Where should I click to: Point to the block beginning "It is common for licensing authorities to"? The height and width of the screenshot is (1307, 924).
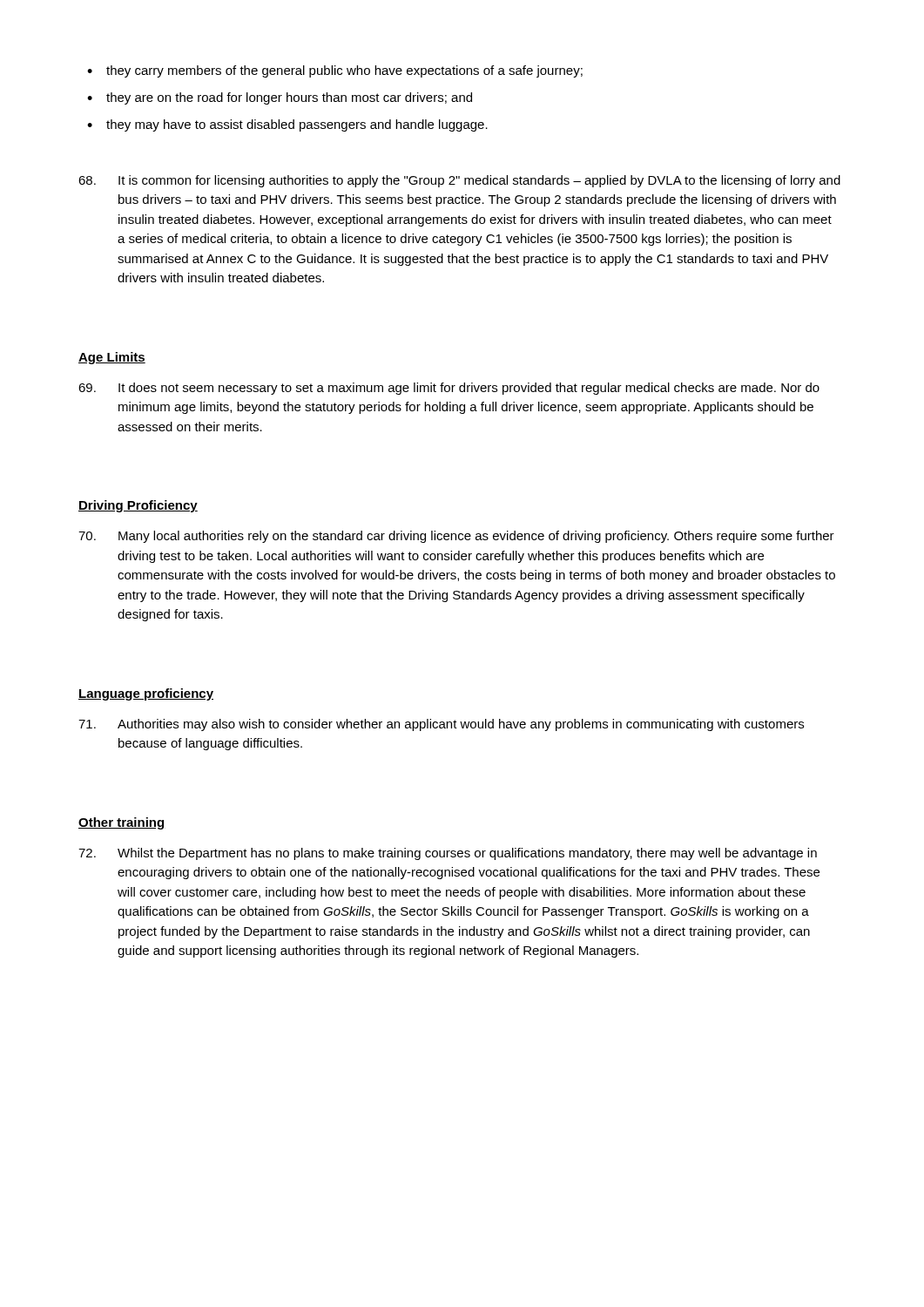(460, 229)
